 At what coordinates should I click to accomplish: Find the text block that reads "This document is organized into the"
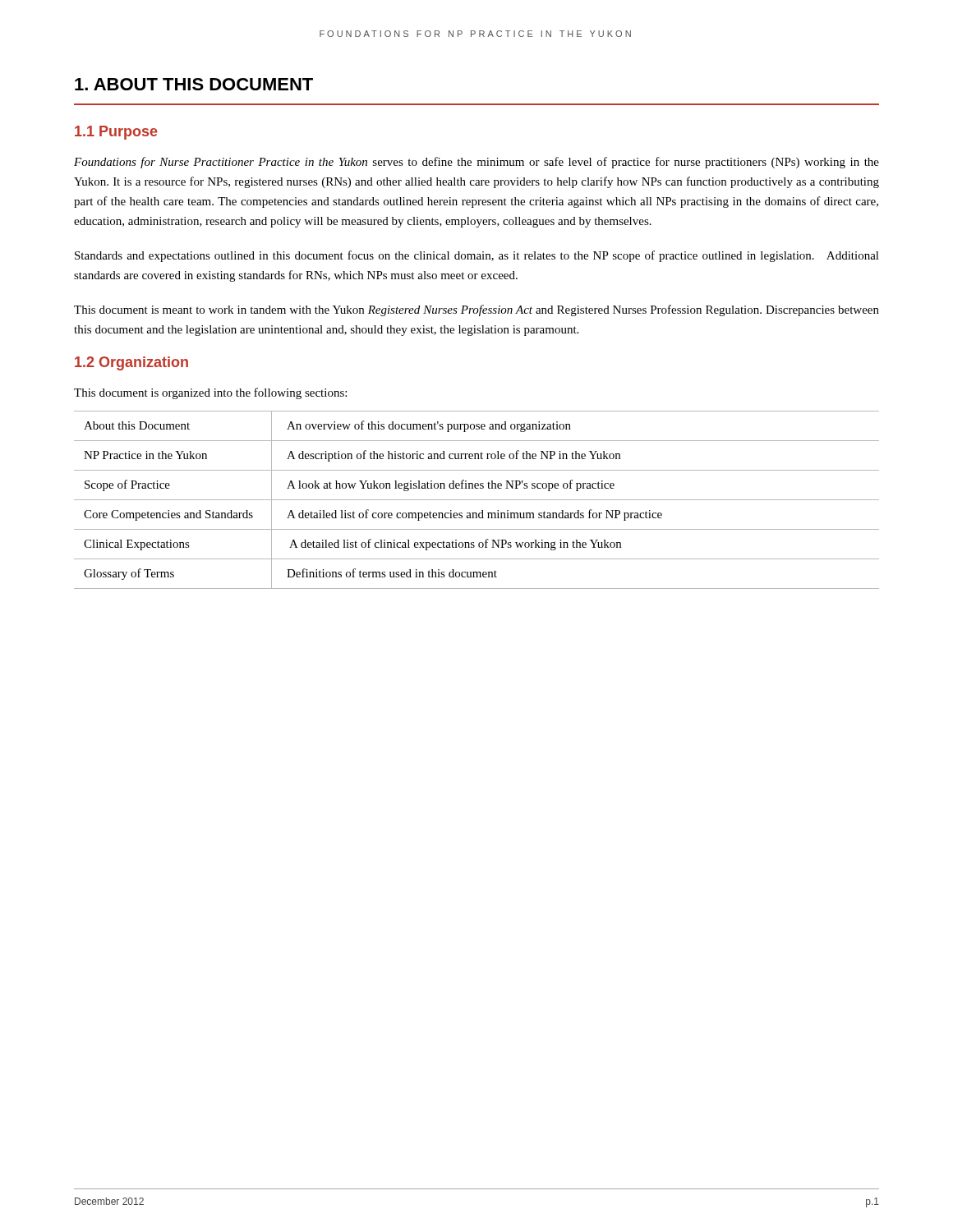(x=211, y=393)
